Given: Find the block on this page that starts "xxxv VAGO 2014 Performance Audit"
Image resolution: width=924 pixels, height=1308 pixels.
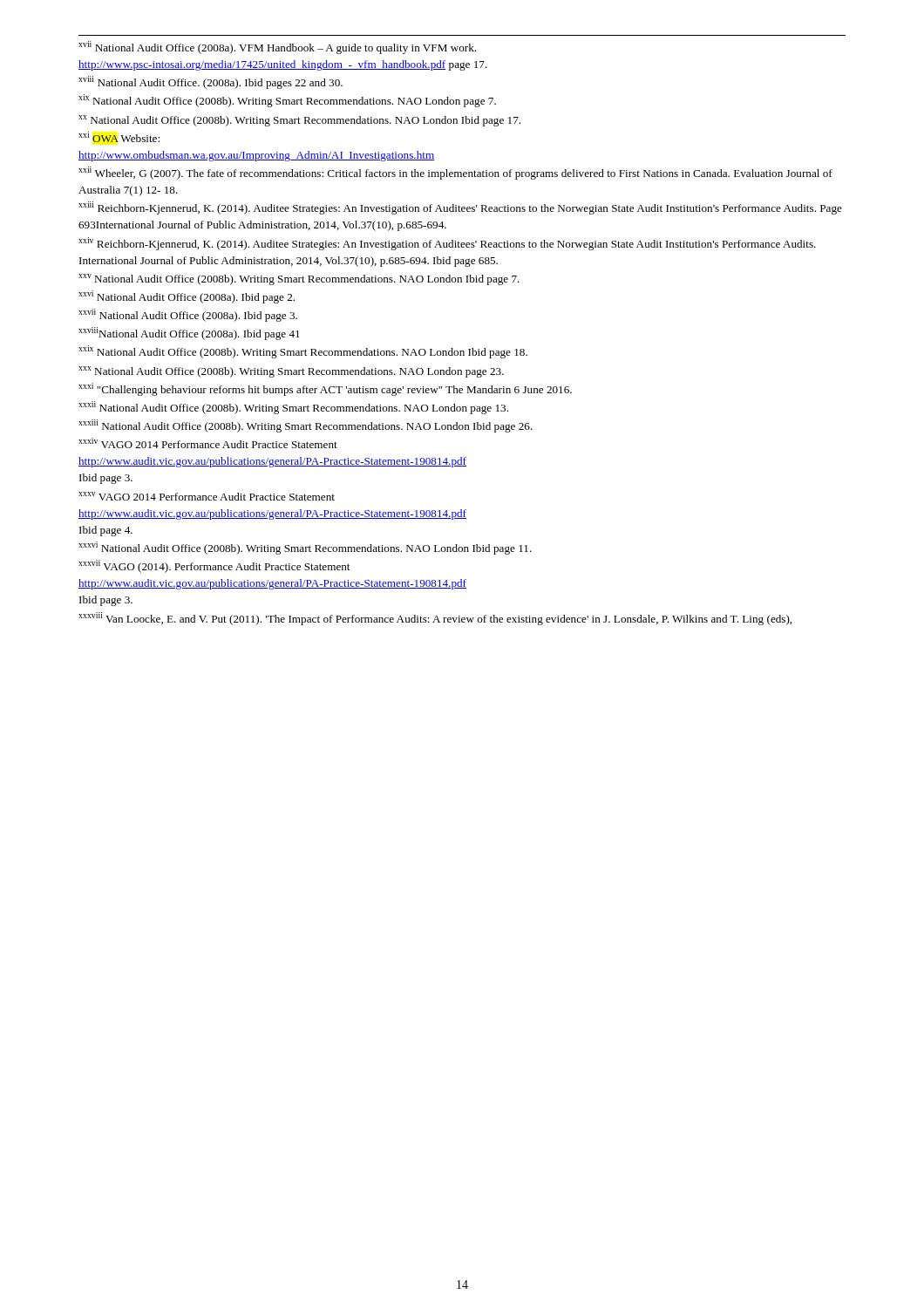Looking at the screenshot, I should point(272,512).
